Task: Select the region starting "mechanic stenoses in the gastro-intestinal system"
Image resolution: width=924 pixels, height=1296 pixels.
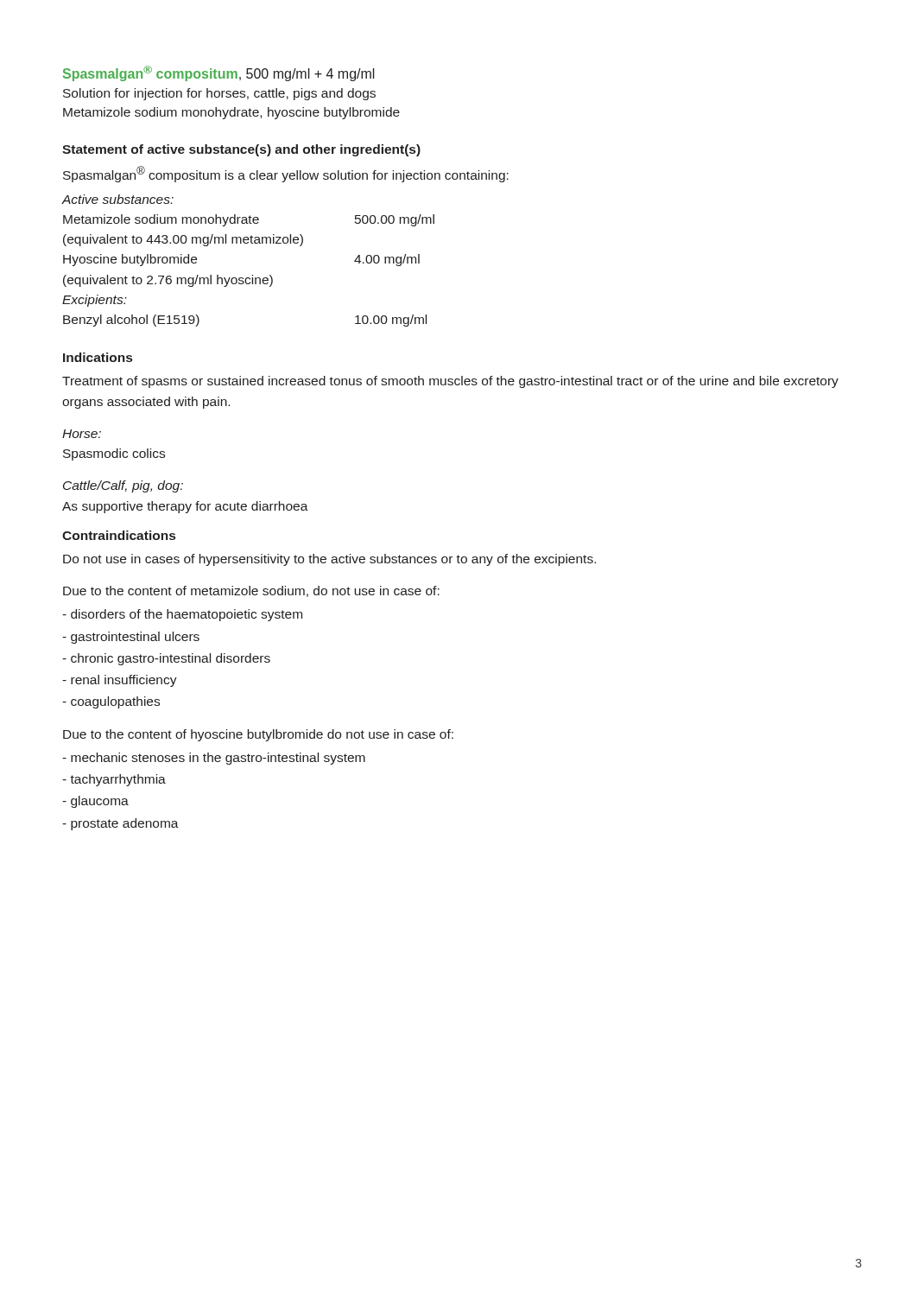Action: (x=214, y=757)
